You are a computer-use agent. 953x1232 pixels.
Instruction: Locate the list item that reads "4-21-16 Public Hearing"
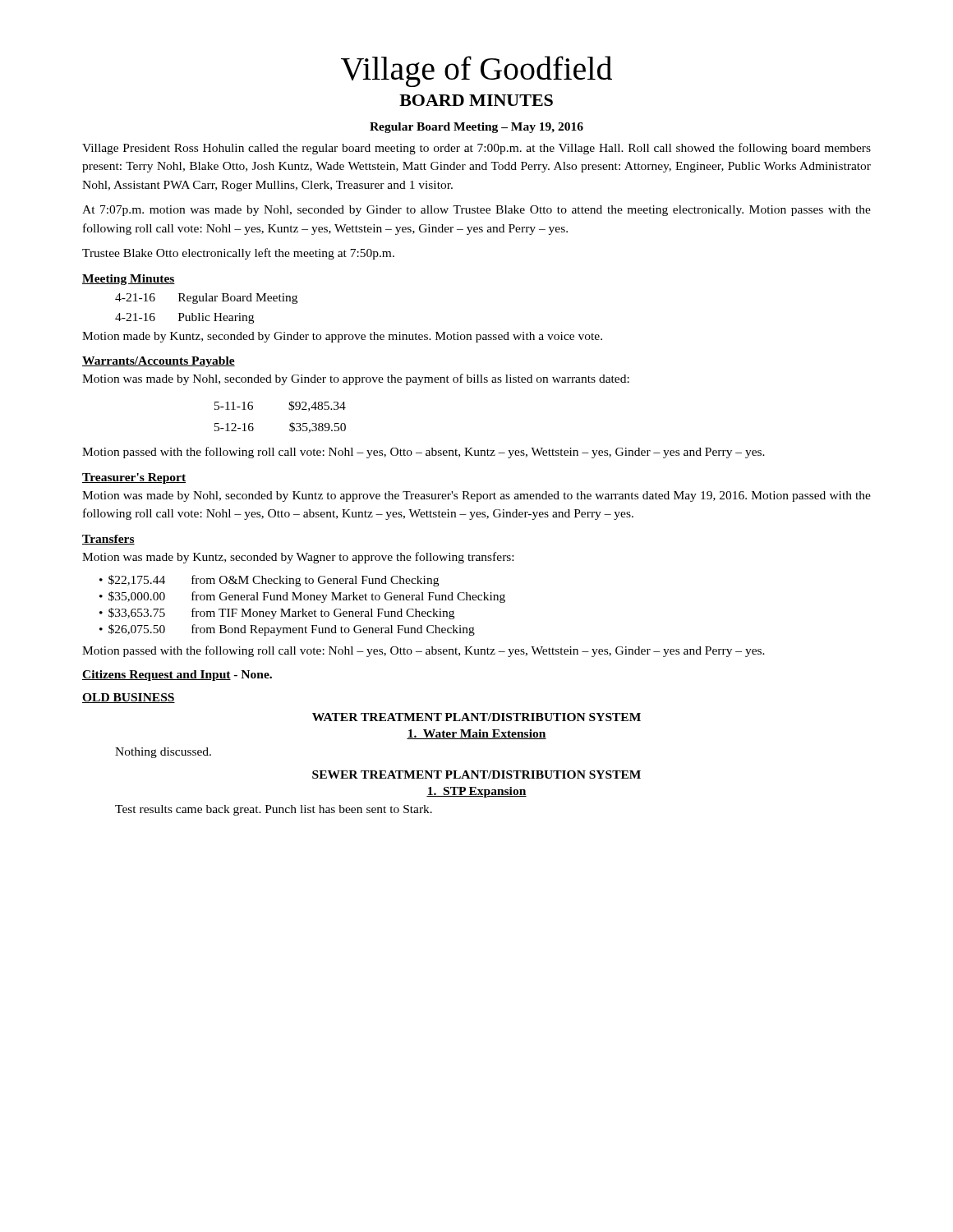pos(185,317)
